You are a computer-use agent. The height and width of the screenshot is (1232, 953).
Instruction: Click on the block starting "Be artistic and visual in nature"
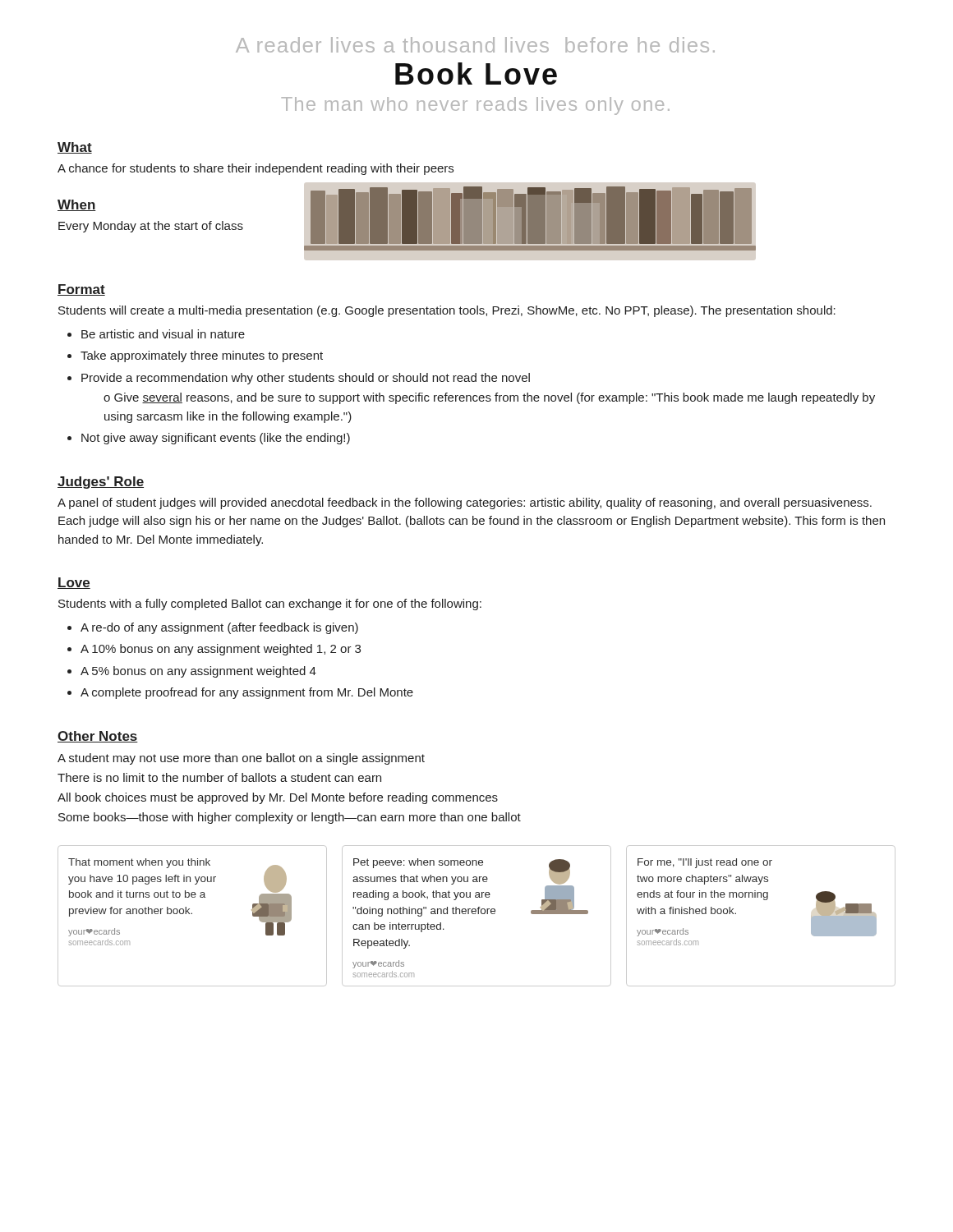click(x=163, y=334)
